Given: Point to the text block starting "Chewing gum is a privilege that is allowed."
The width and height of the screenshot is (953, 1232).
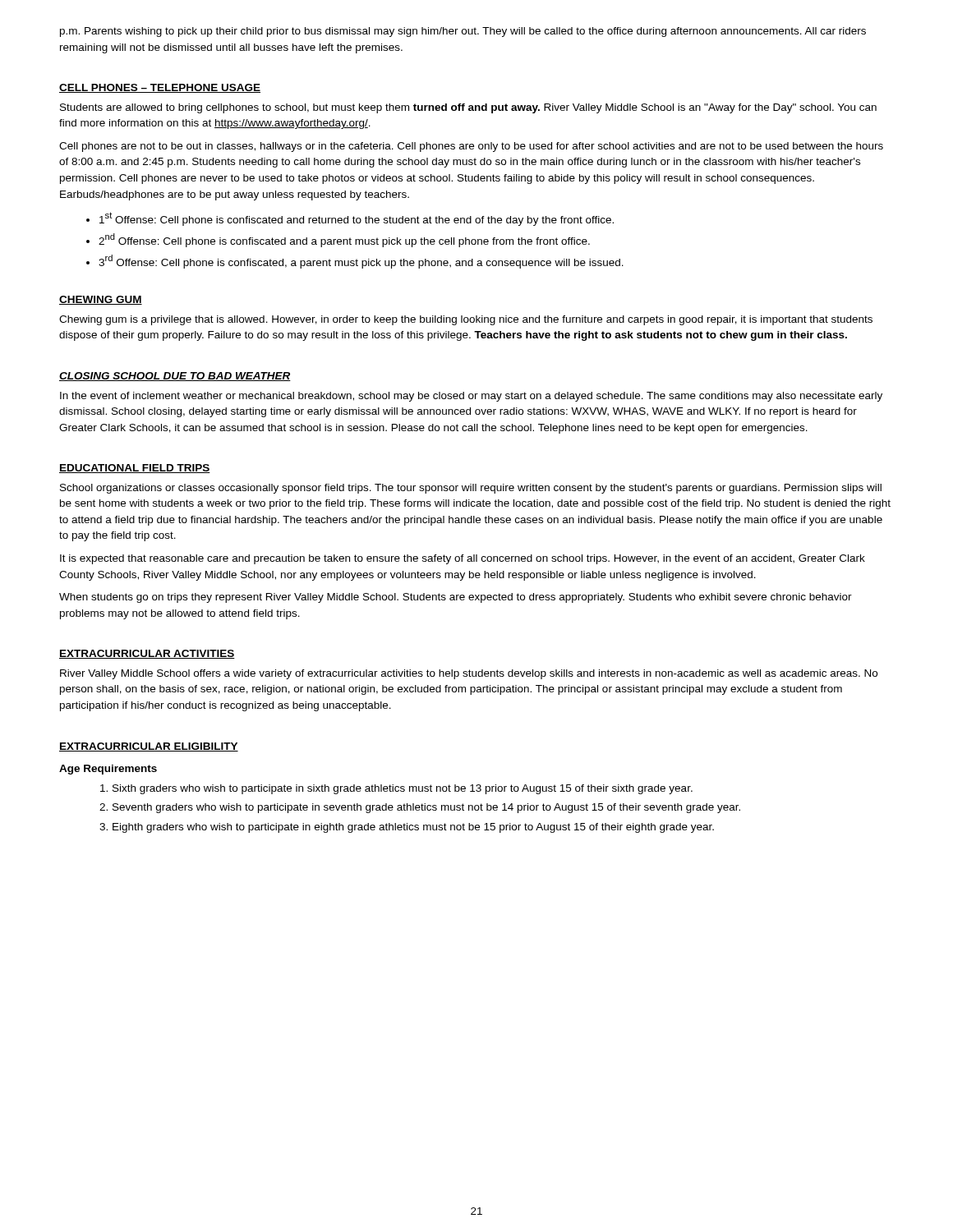Looking at the screenshot, I should pyautogui.click(x=476, y=327).
